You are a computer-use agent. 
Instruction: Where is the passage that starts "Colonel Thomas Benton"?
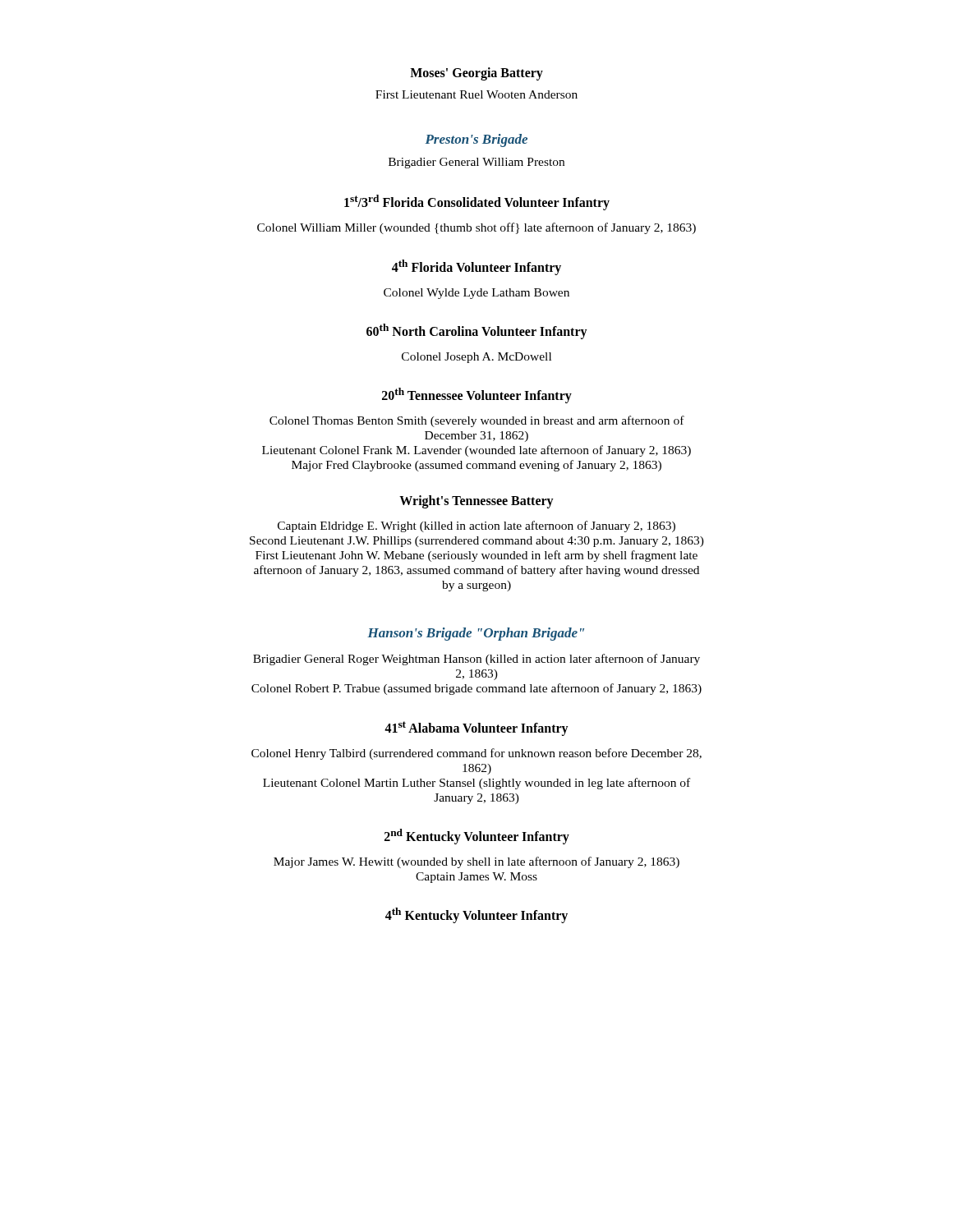[x=476, y=443]
